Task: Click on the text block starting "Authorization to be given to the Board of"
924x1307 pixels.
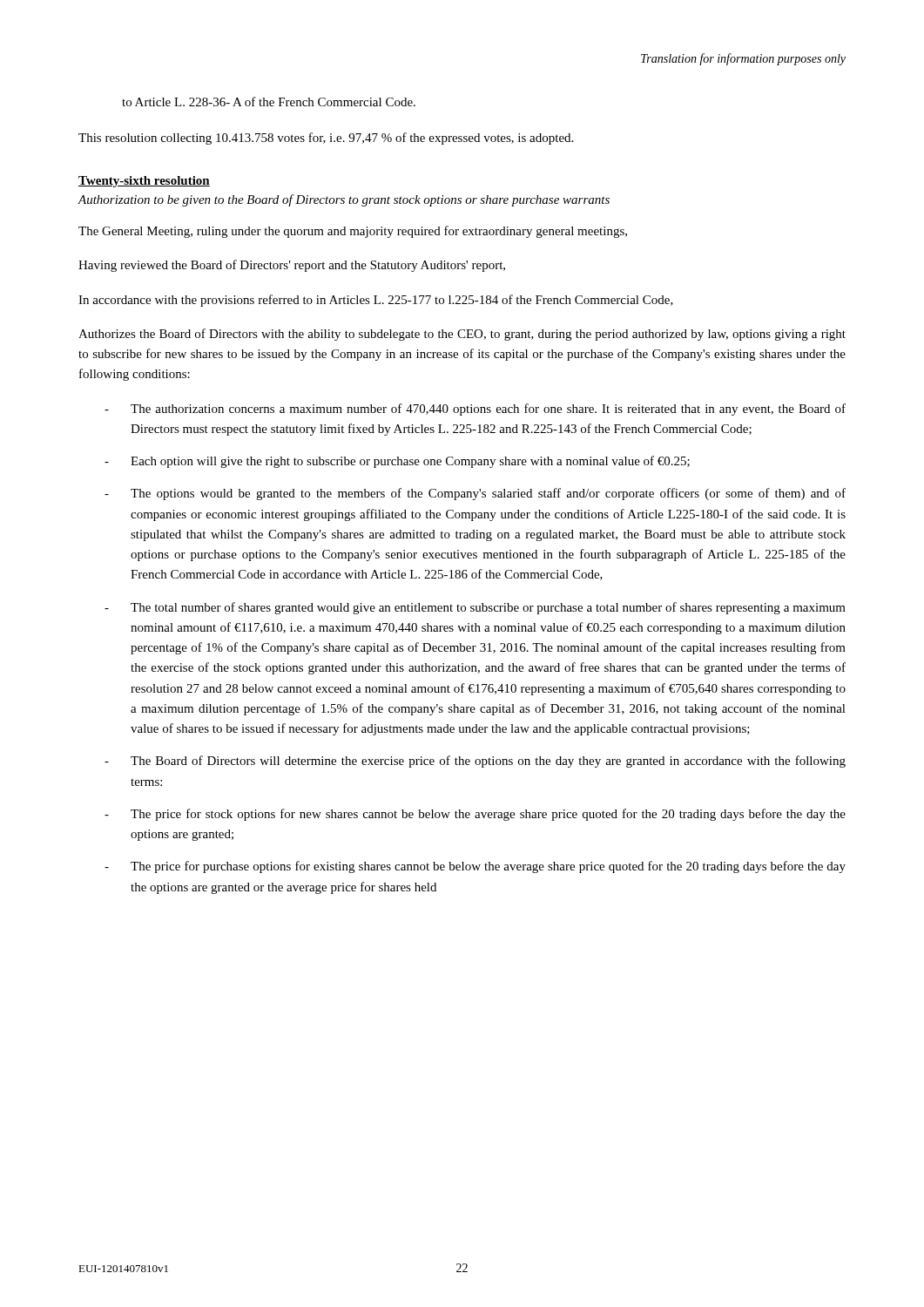Action: (x=344, y=199)
